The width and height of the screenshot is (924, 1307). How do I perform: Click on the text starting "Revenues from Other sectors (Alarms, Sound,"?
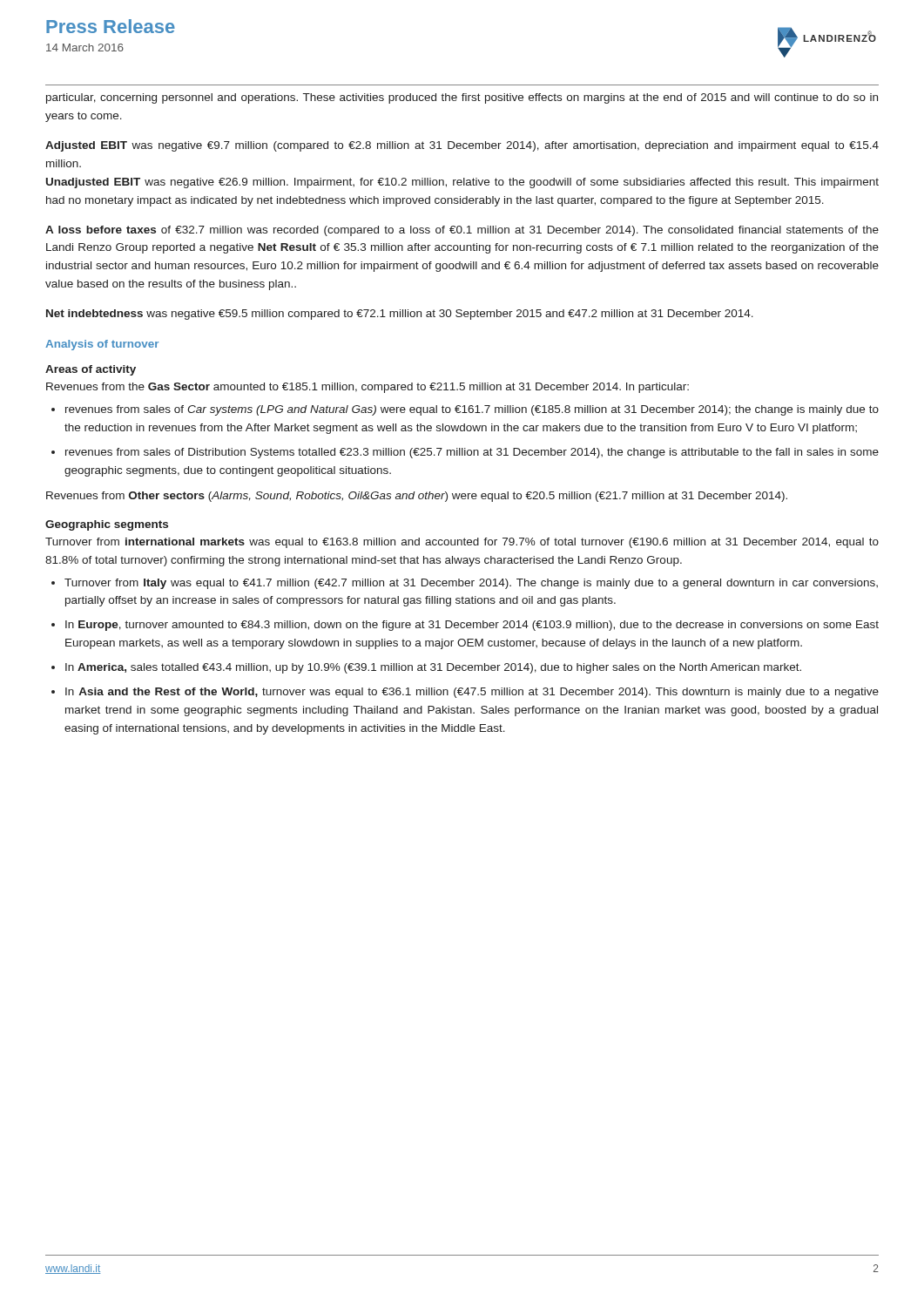pyautogui.click(x=417, y=495)
